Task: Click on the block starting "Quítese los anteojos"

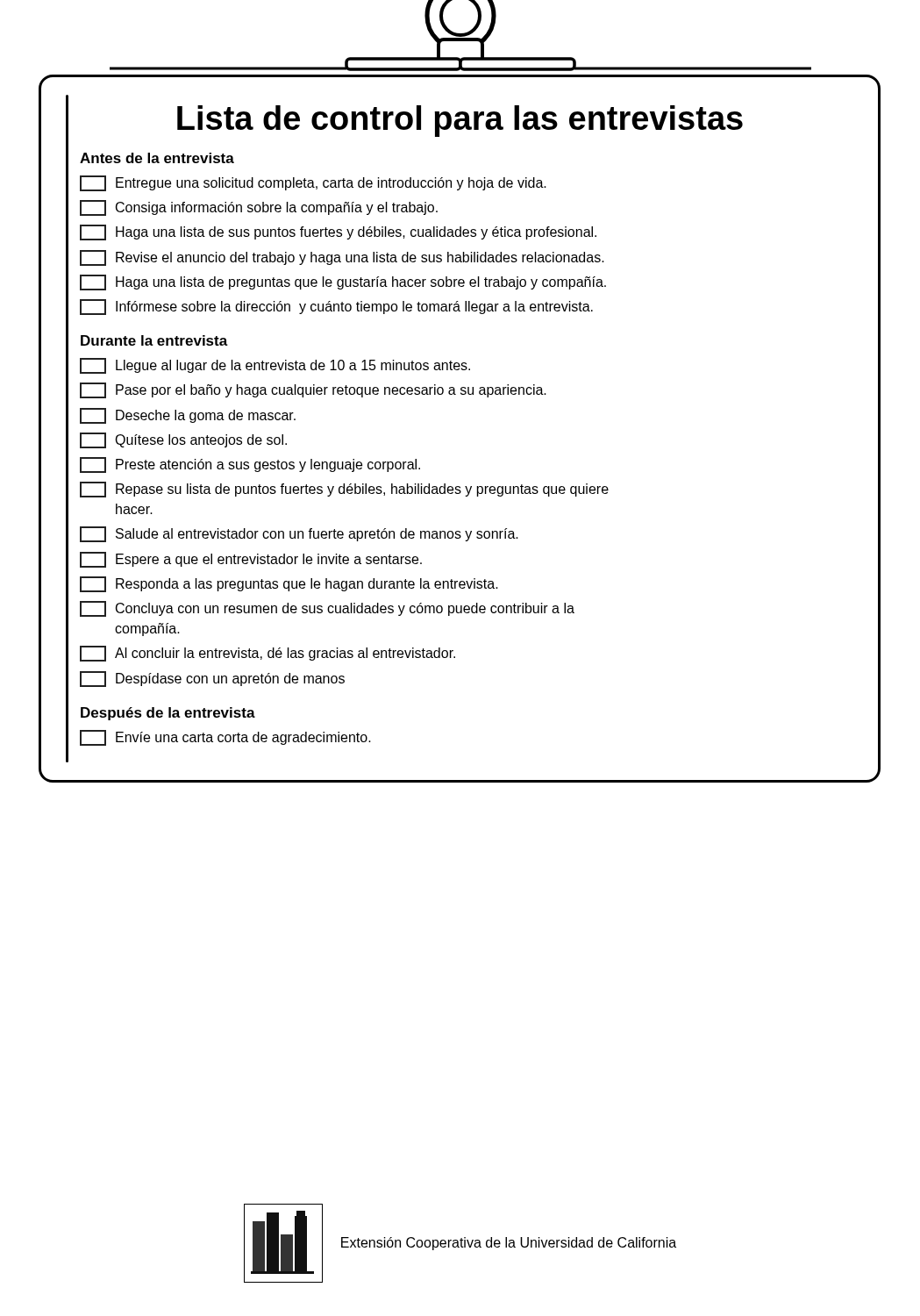Action: tap(184, 440)
